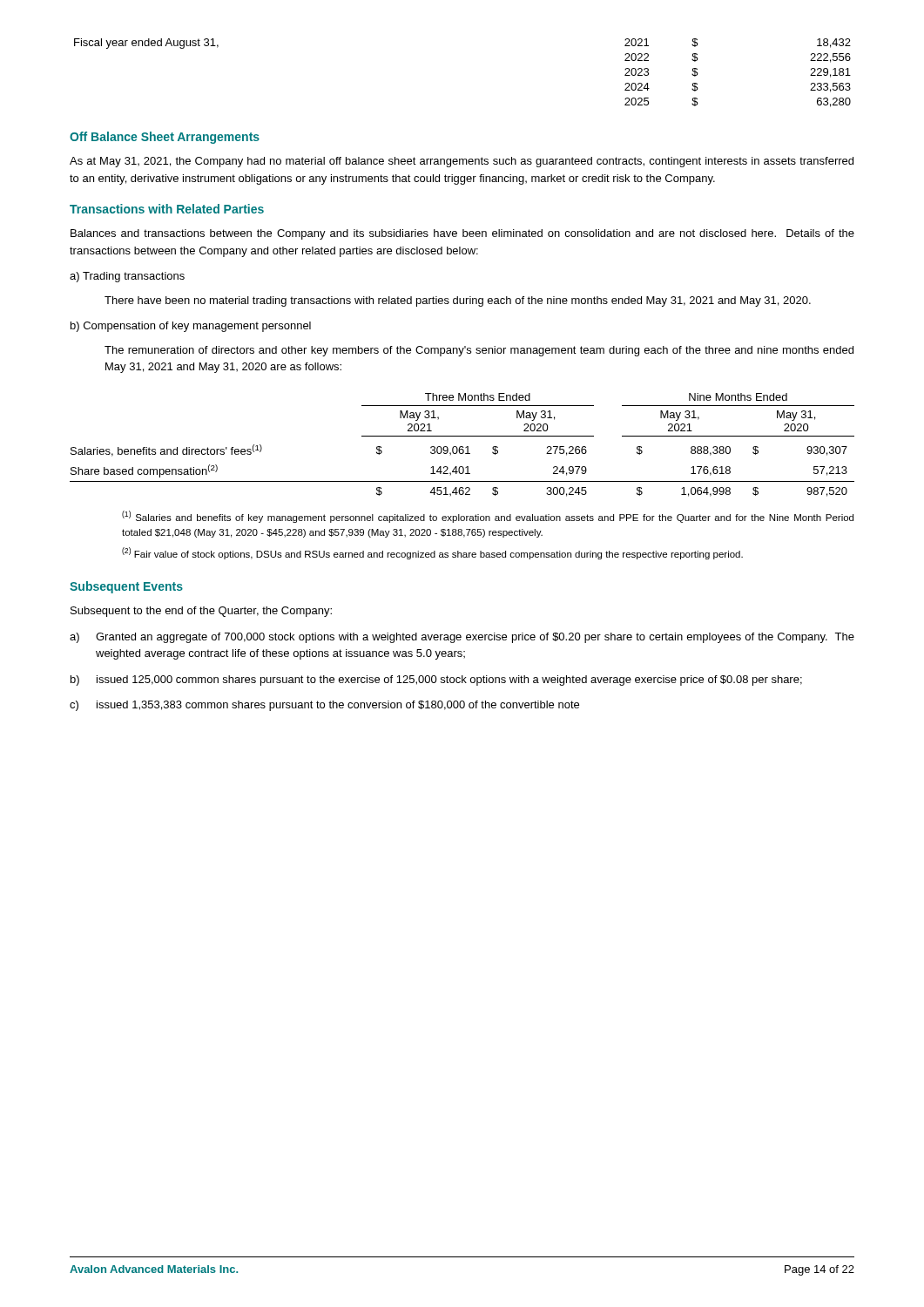Locate the text starting "Subsequent Events"
Screen dimensions: 1307x924
126,586
